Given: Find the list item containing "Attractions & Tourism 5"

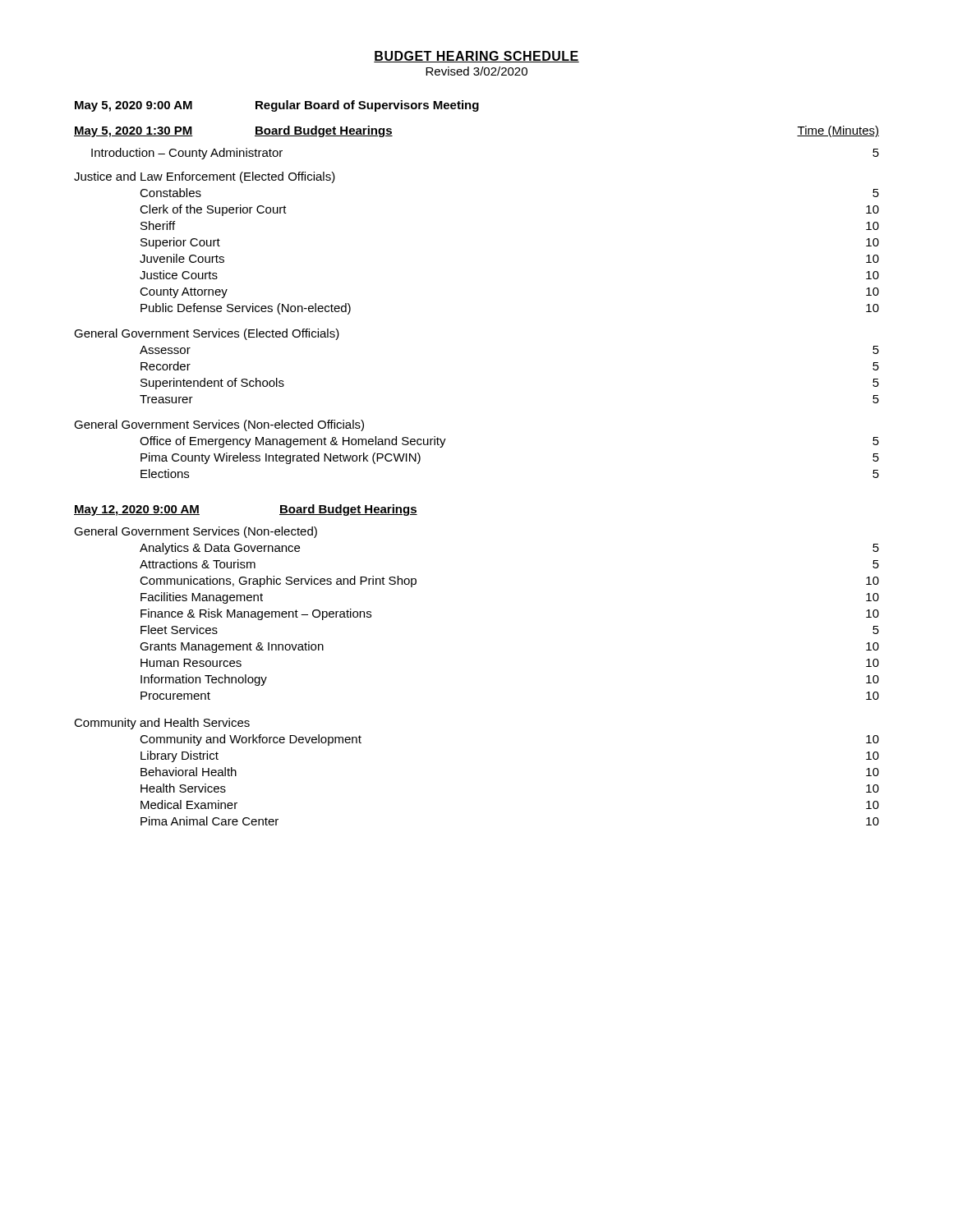Looking at the screenshot, I should 194,565.
